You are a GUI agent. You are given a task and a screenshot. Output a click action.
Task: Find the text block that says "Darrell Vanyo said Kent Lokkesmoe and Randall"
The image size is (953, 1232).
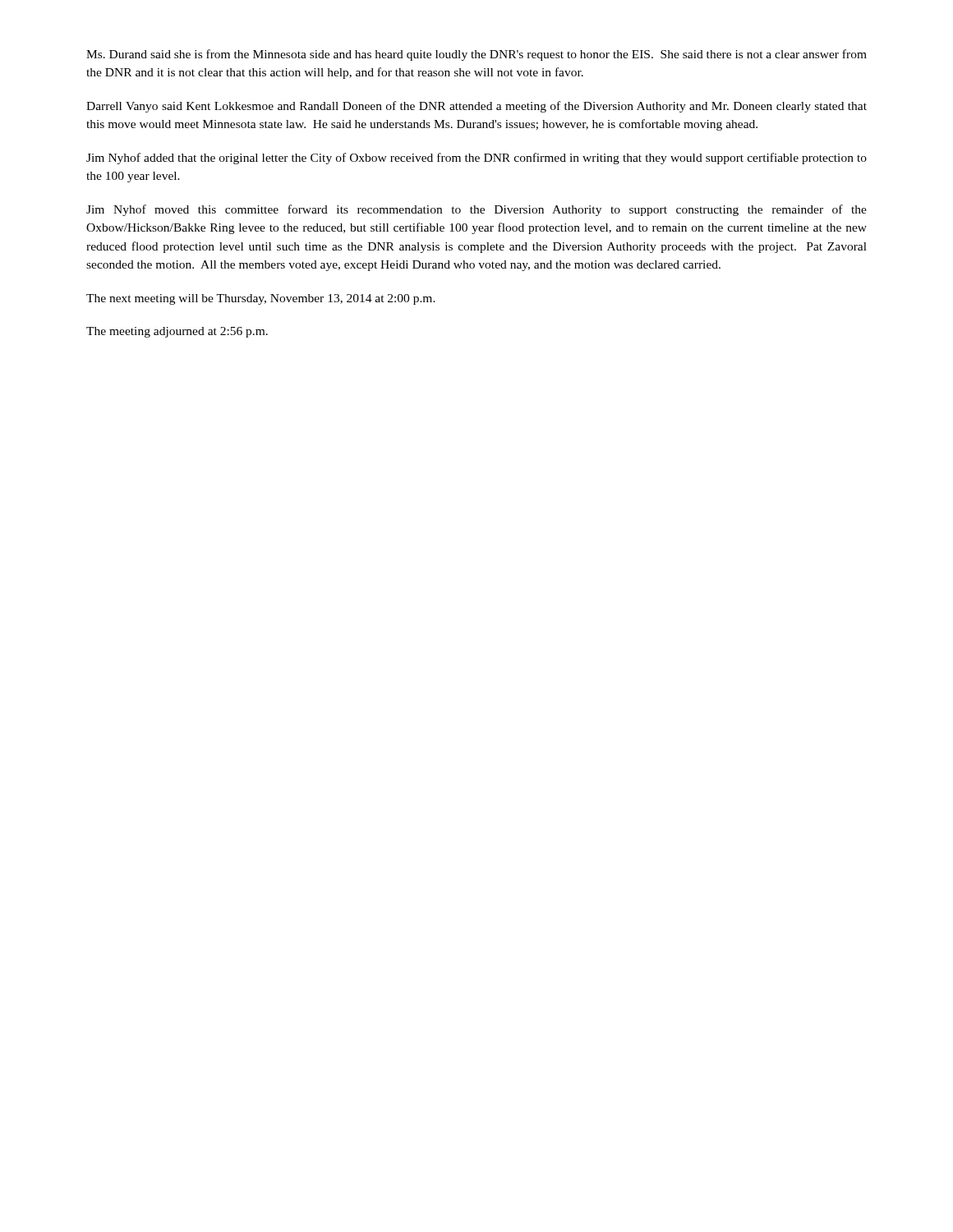pos(476,115)
